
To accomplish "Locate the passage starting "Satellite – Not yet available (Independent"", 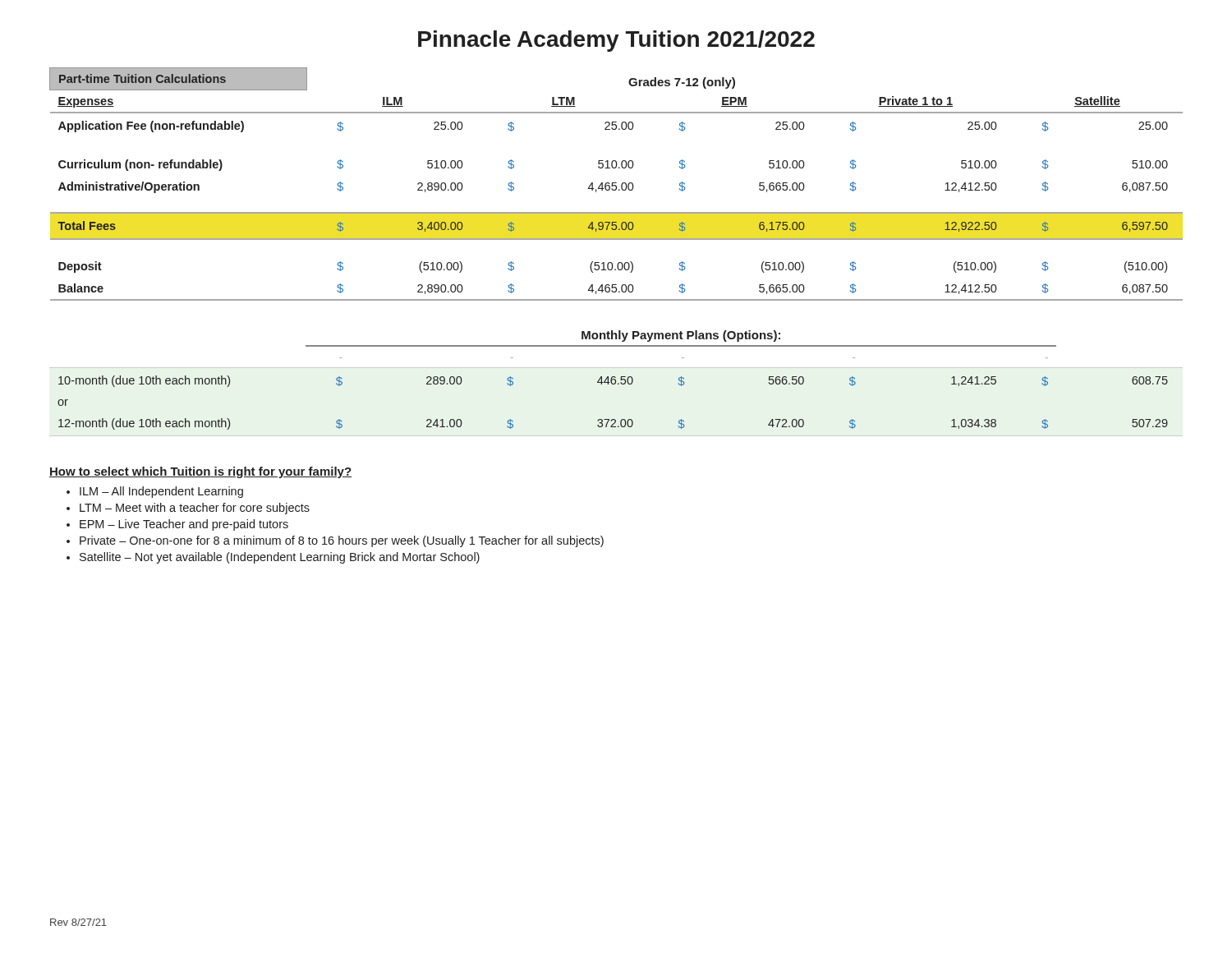I will click(x=279, y=557).
